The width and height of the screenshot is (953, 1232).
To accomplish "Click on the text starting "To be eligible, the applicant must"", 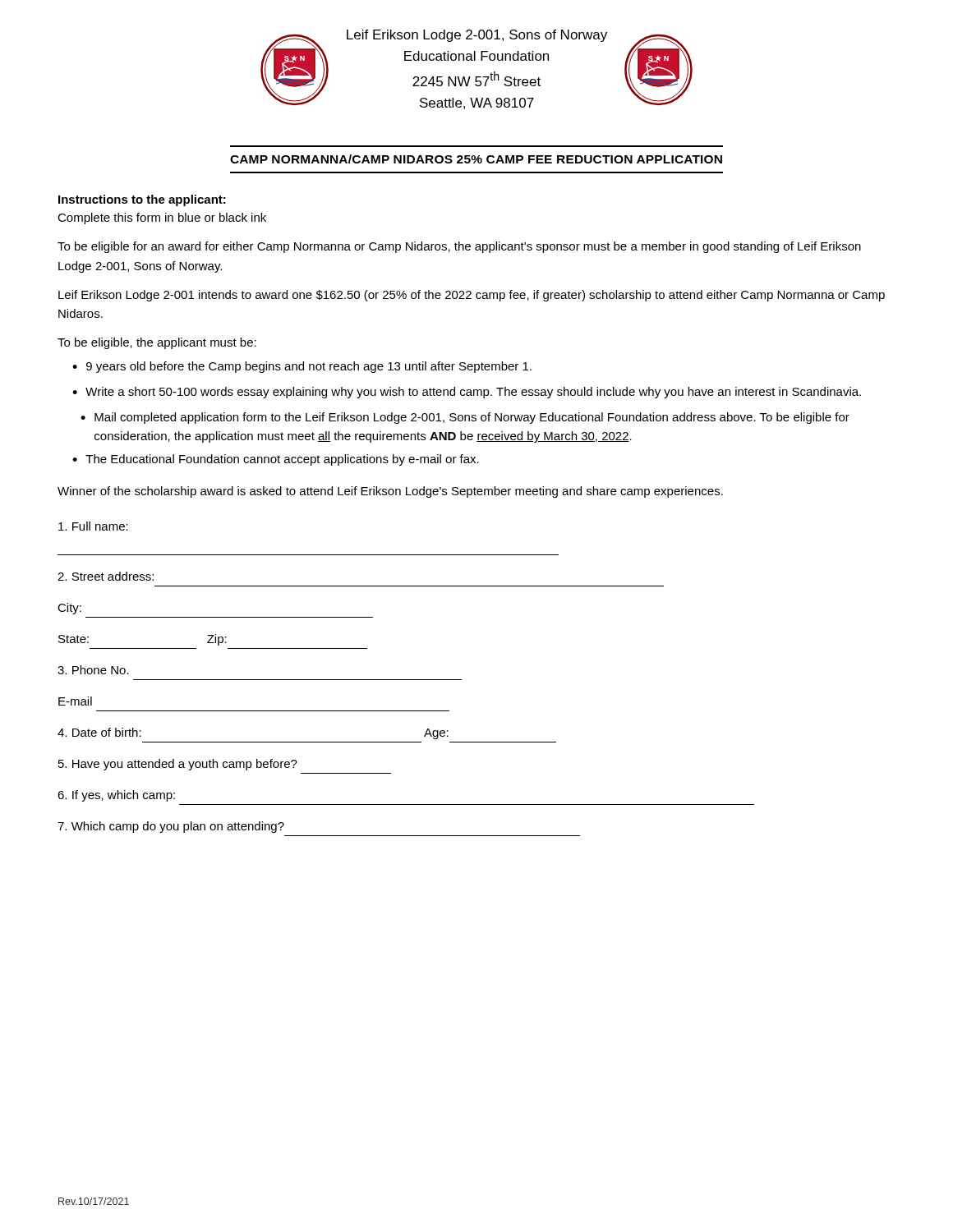I will click(x=157, y=342).
